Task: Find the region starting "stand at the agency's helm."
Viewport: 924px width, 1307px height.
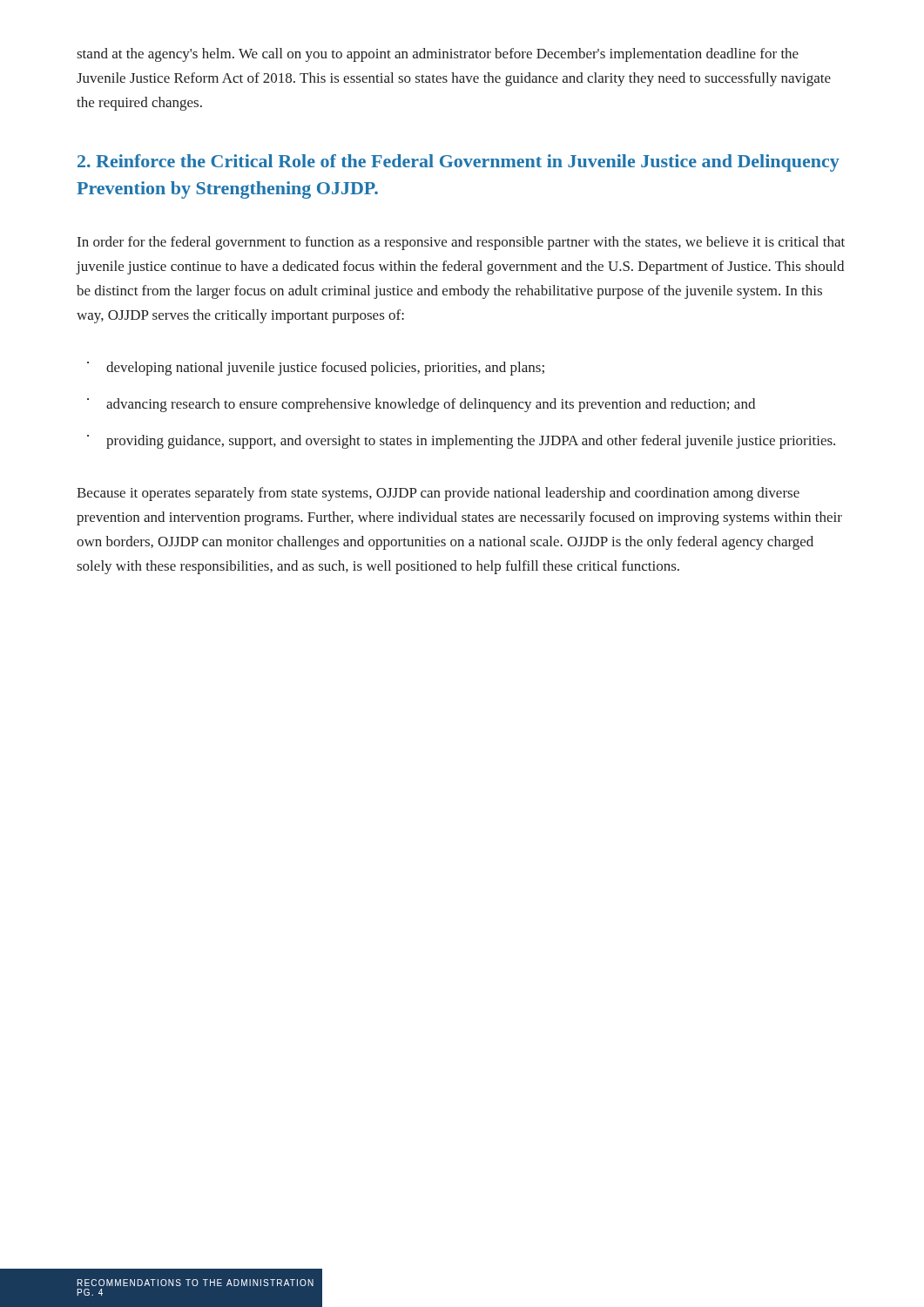Action: coord(454,78)
